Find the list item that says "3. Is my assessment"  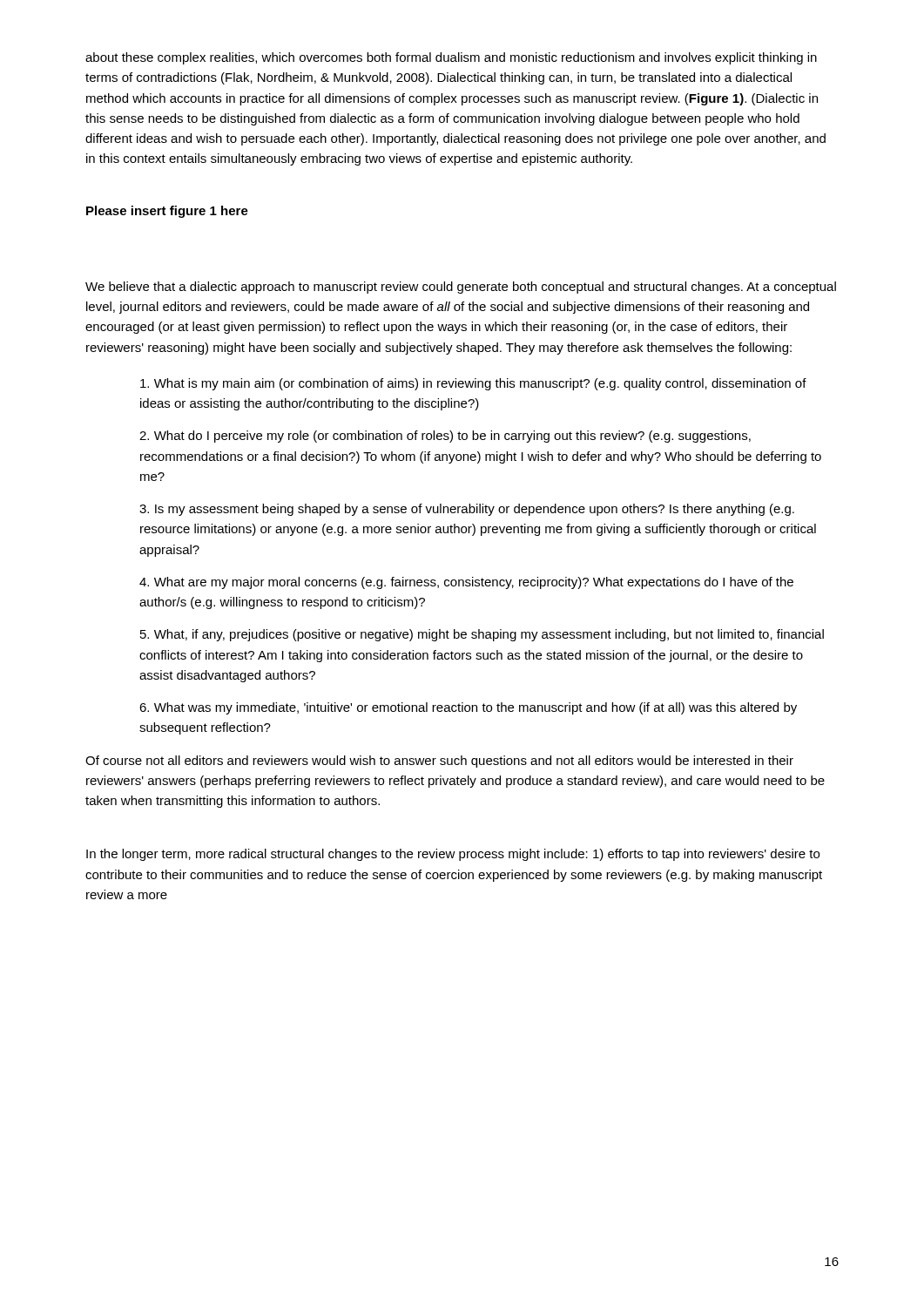click(478, 529)
